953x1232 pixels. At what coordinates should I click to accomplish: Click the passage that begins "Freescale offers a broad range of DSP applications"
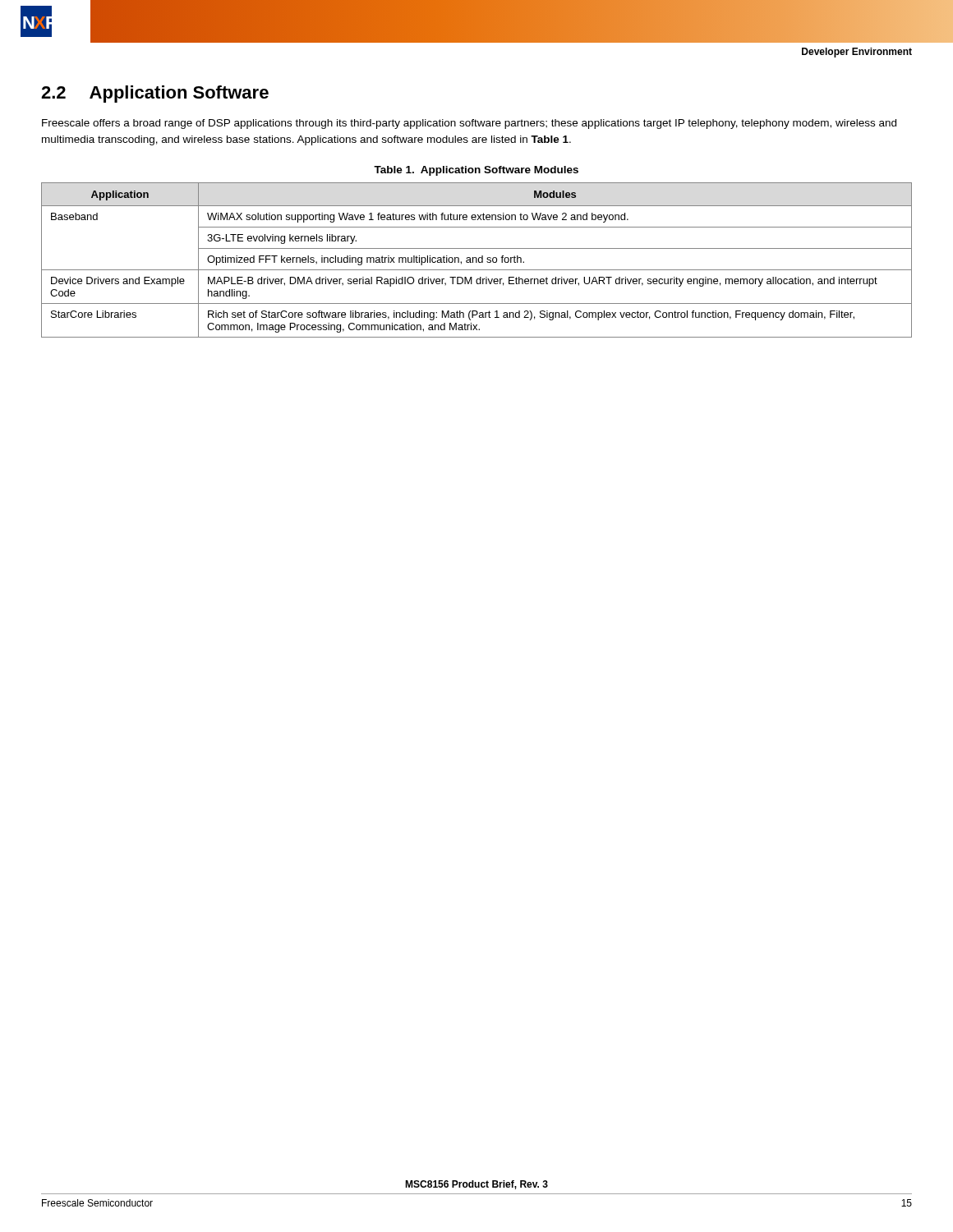point(469,131)
